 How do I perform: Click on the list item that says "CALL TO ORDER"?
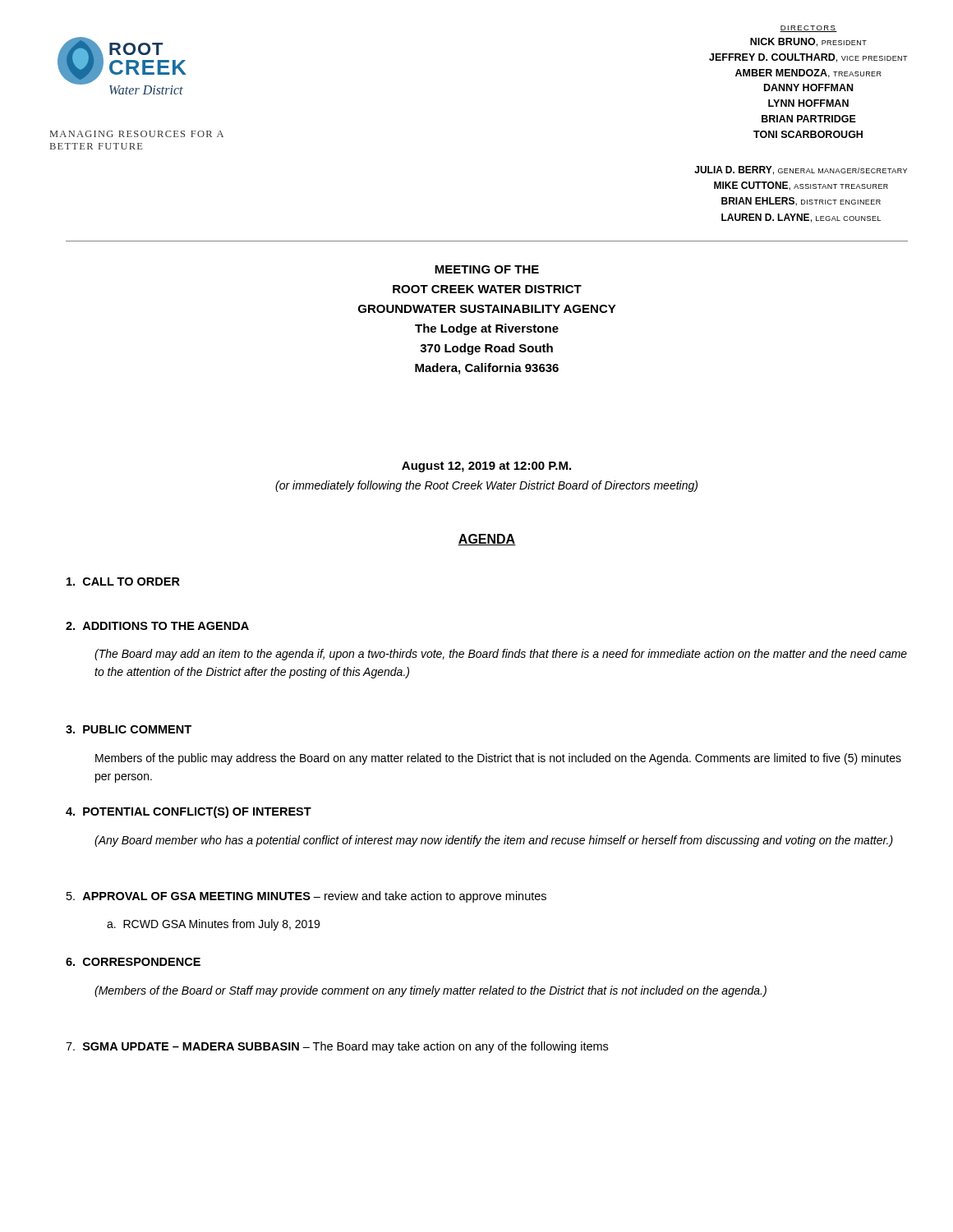(123, 582)
